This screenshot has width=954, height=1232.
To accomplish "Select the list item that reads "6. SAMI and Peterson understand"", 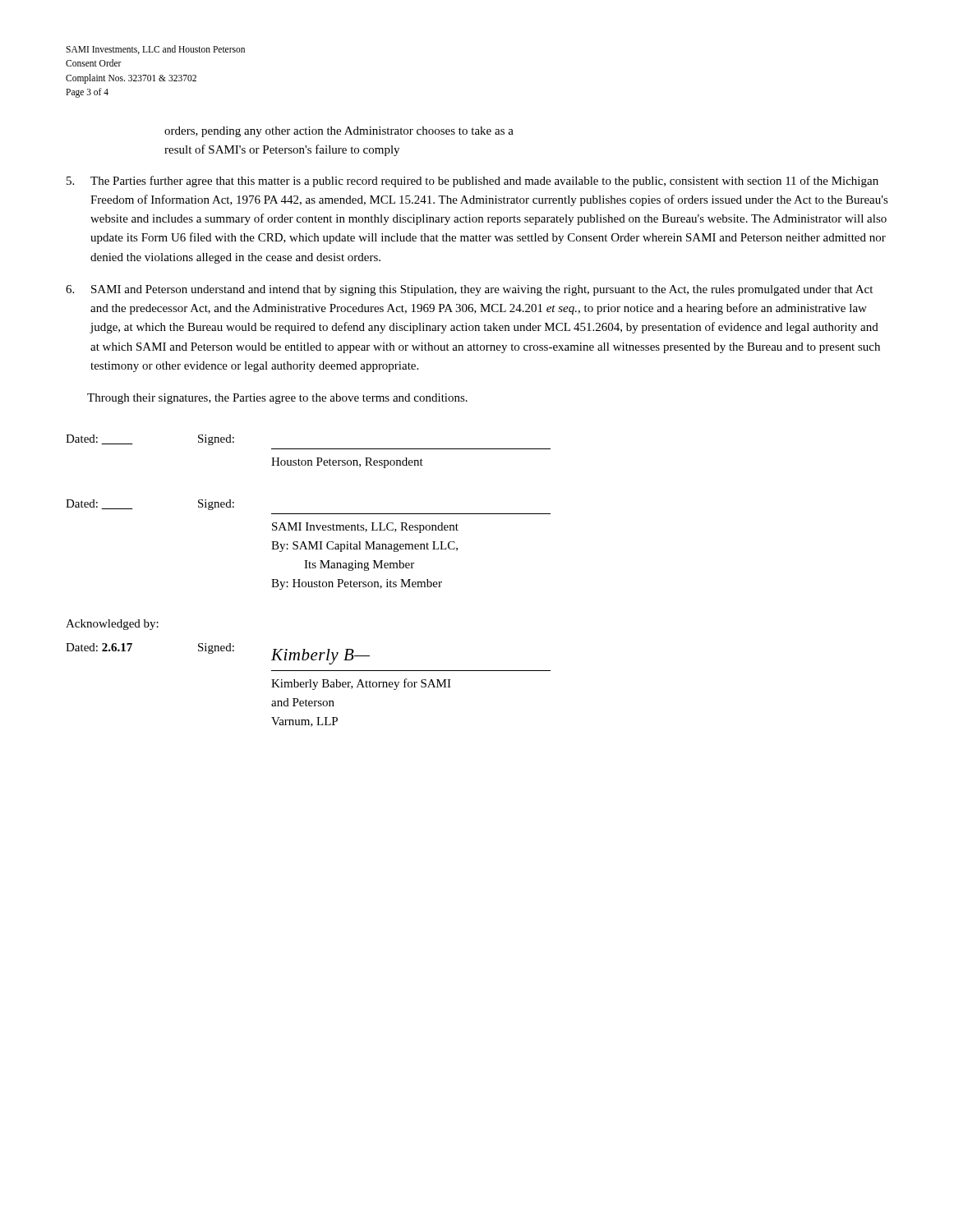I will pos(477,328).
